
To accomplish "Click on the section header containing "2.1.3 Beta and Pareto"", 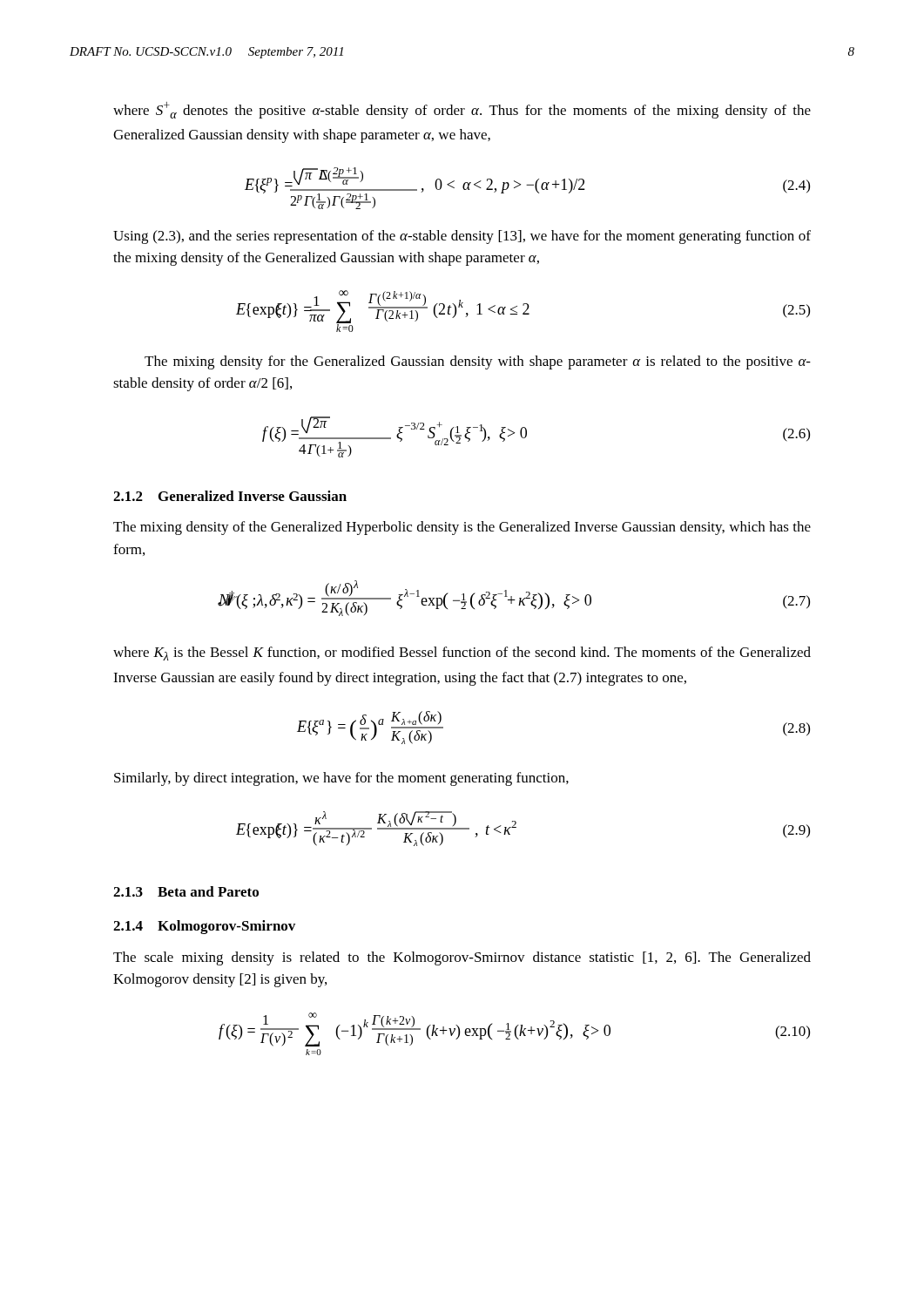I will coord(186,892).
